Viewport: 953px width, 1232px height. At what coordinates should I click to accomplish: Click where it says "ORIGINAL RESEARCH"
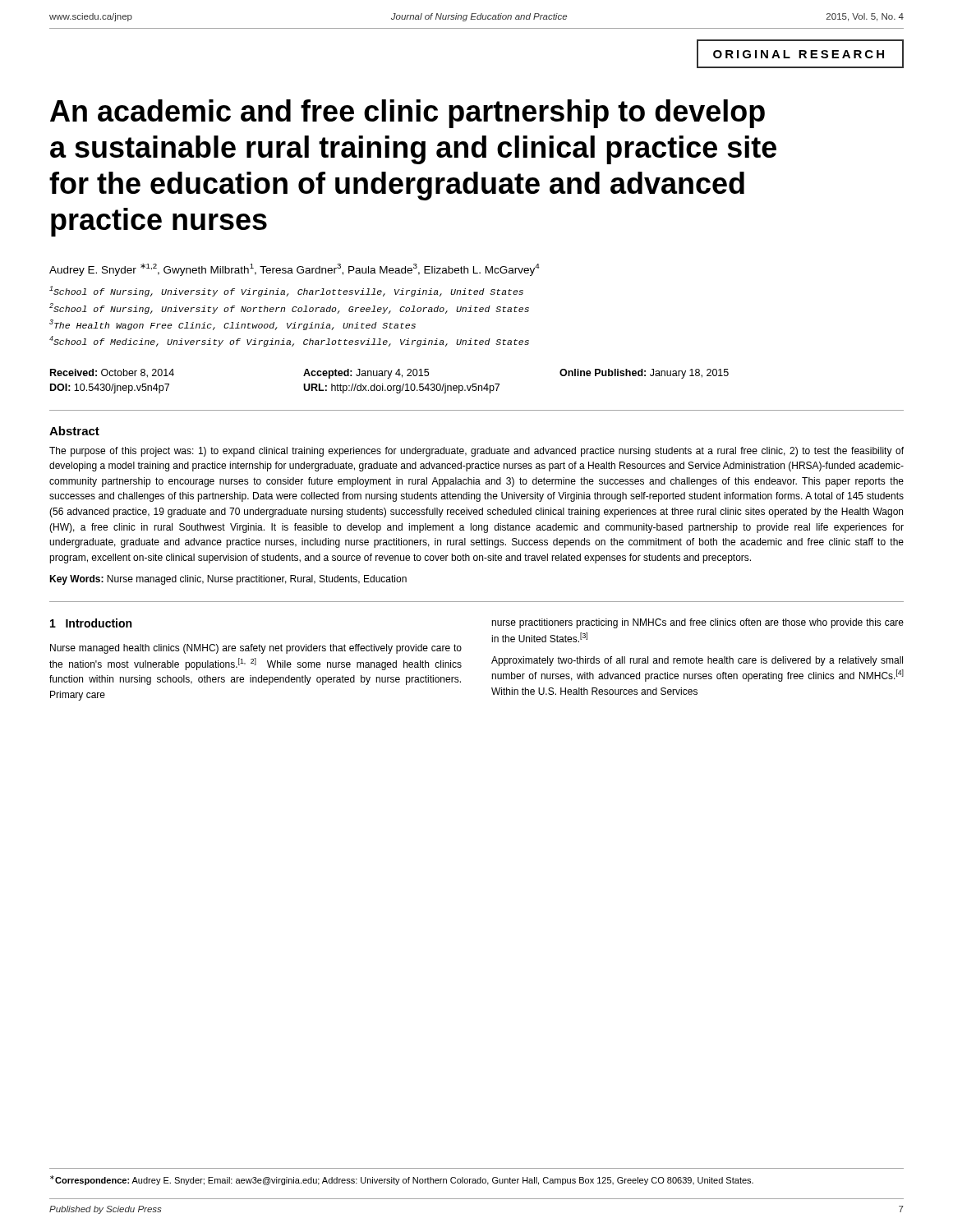pyautogui.click(x=800, y=54)
